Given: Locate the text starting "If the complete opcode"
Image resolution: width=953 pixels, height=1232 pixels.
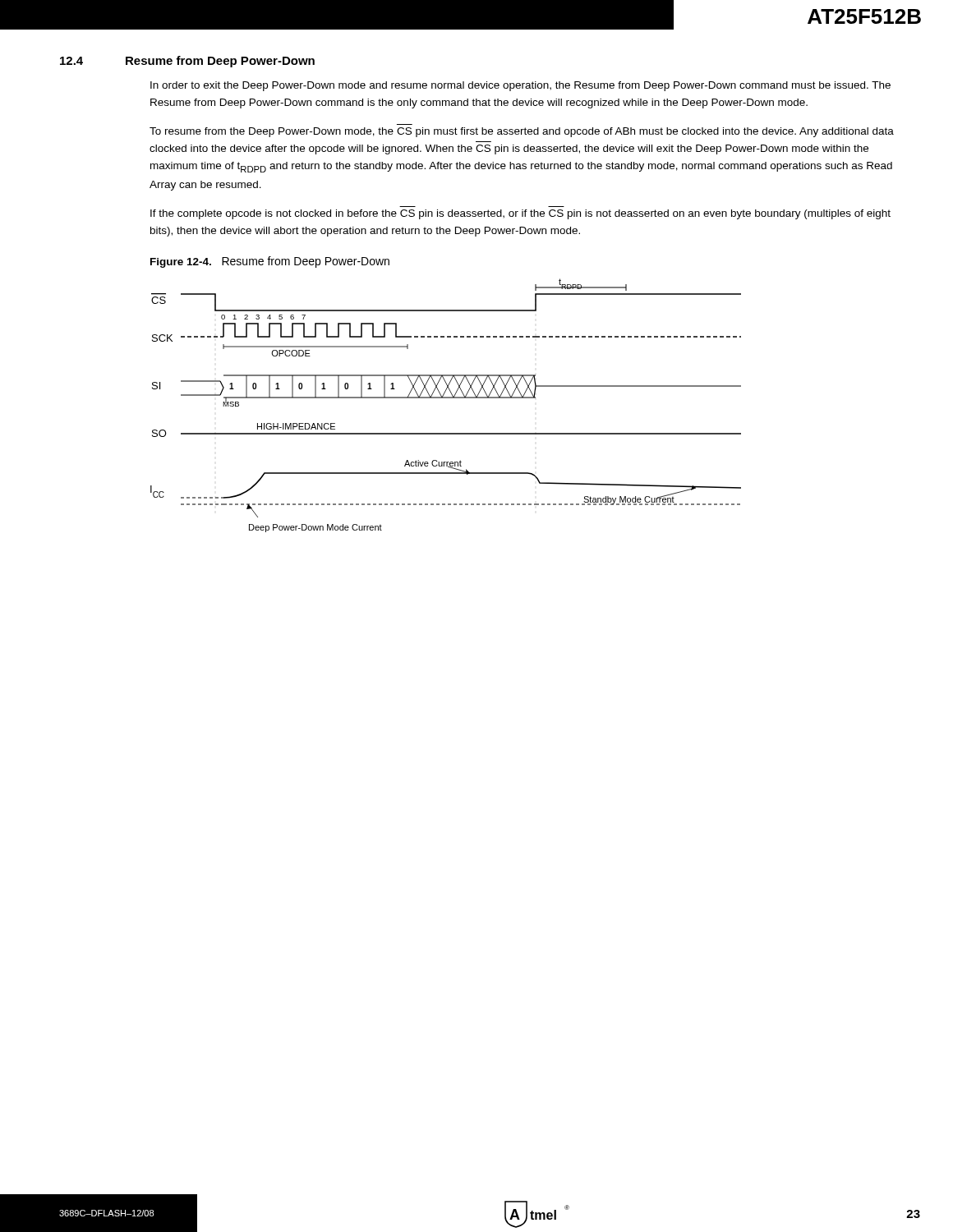Looking at the screenshot, I should tap(520, 222).
